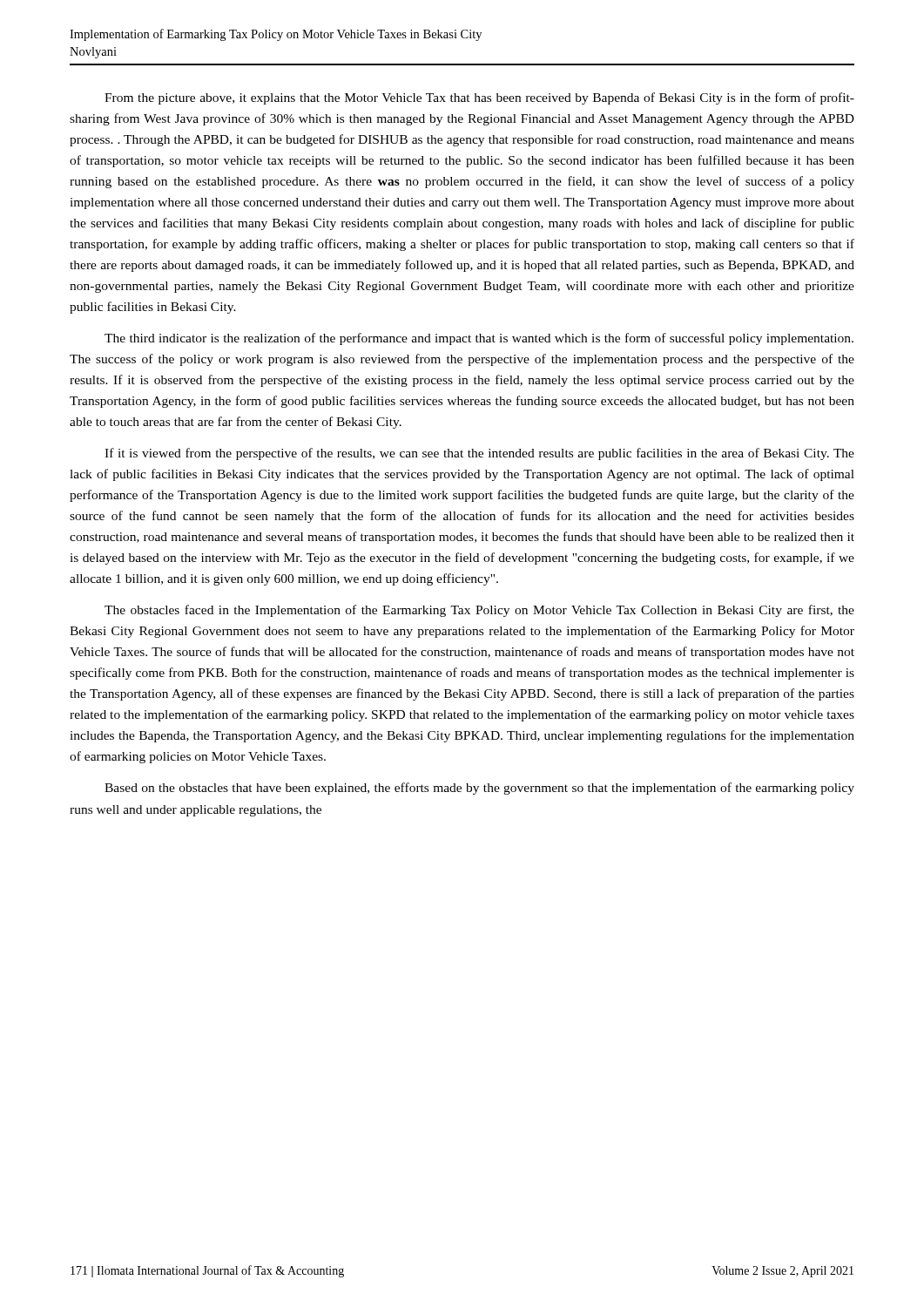Screen dimensions: 1307x924
Task: Locate the text block that reads "From the picture above, it"
Action: click(462, 202)
